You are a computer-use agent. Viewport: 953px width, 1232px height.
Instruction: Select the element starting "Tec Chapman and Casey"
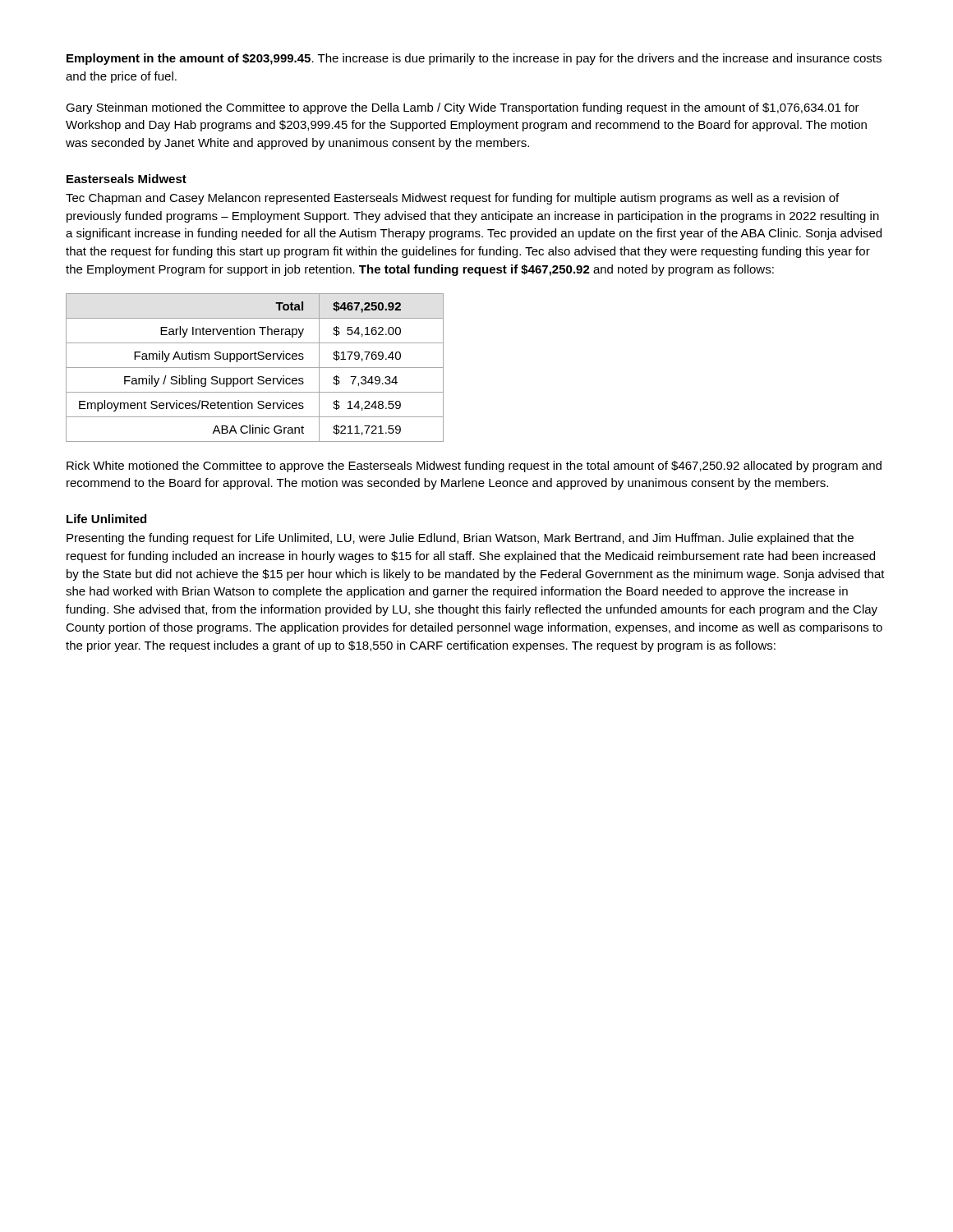tap(474, 233)
